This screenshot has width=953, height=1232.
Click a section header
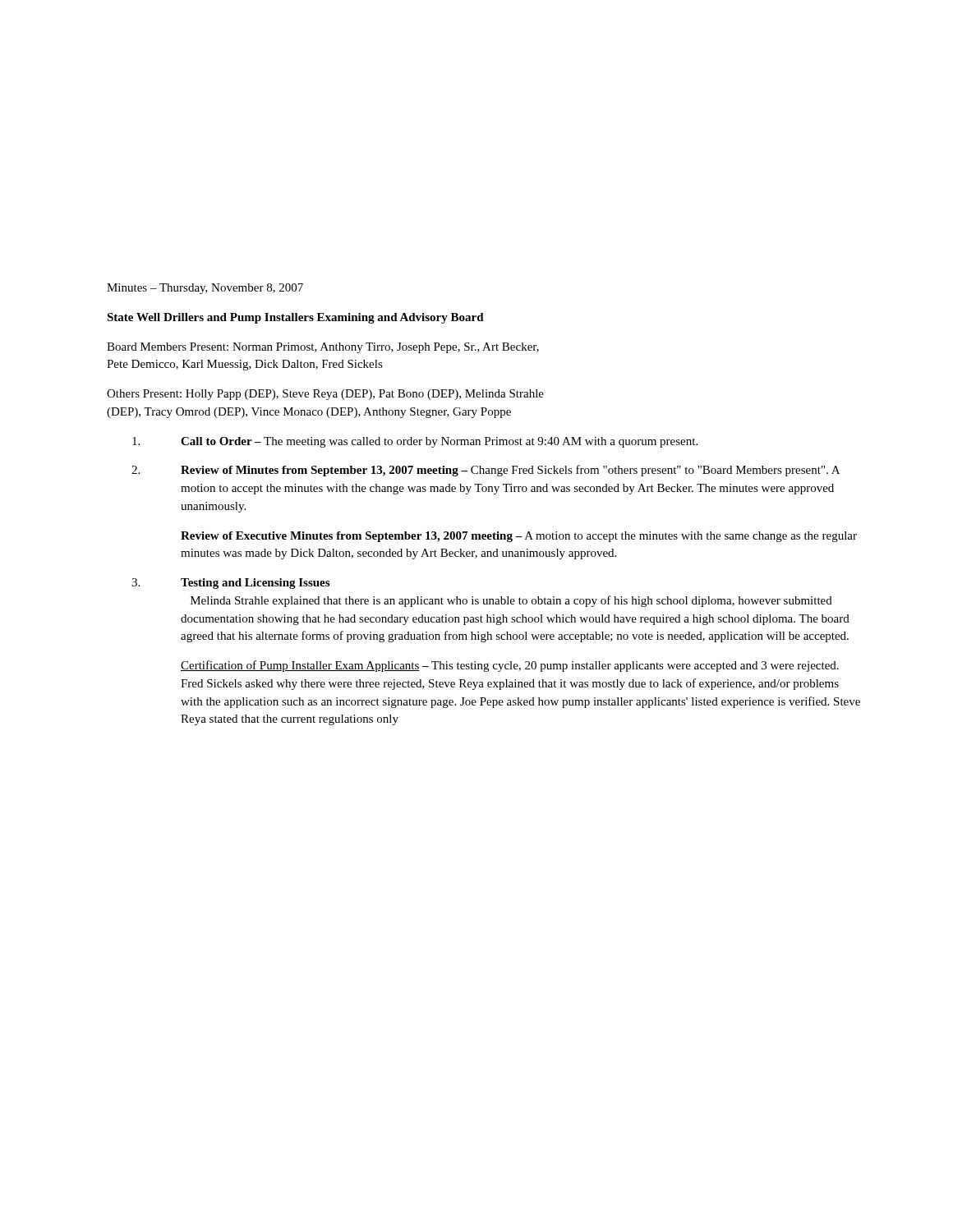[x=295, y=317]
